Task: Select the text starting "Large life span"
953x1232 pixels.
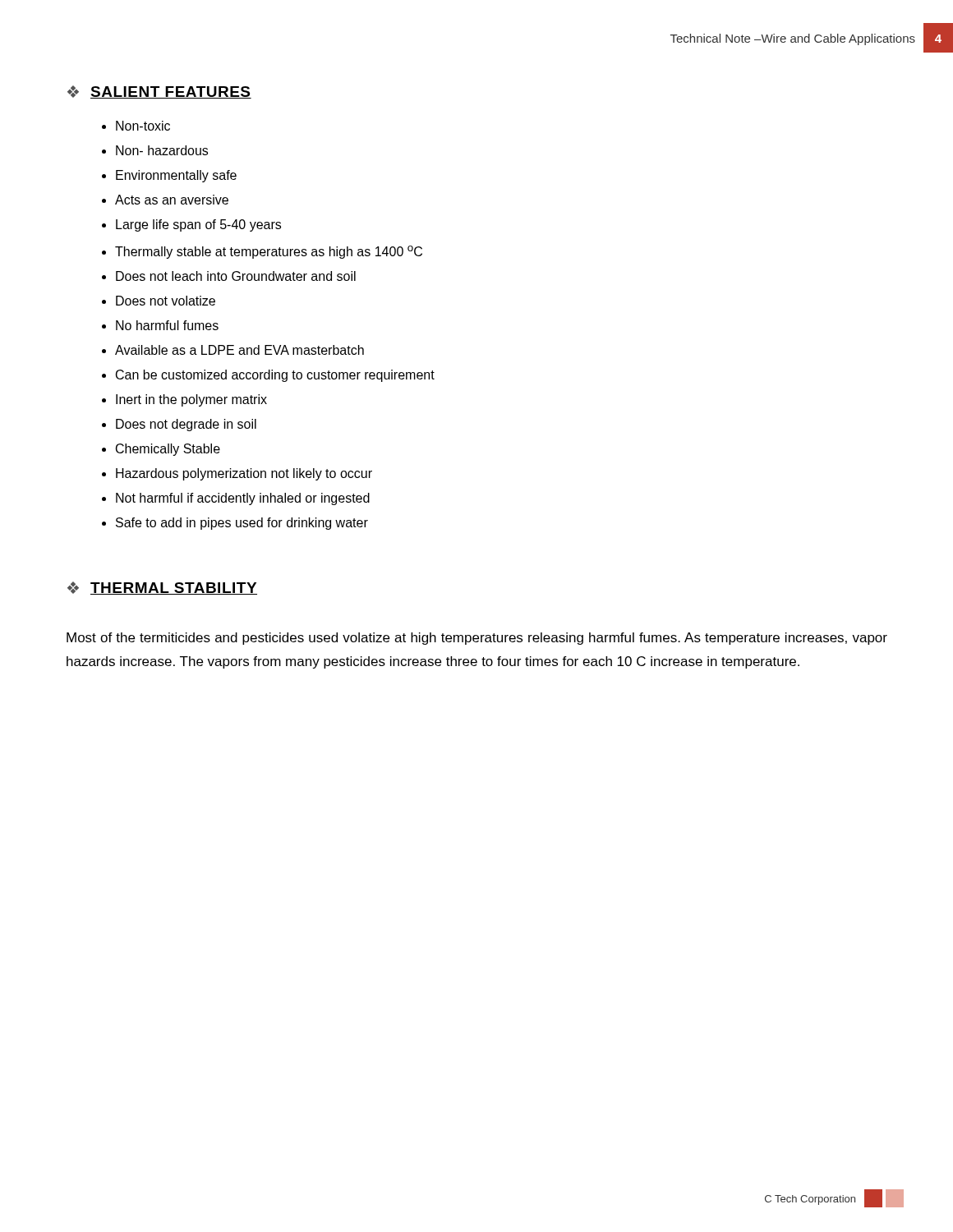Action: pyautogui.click(x=198, y=225)
